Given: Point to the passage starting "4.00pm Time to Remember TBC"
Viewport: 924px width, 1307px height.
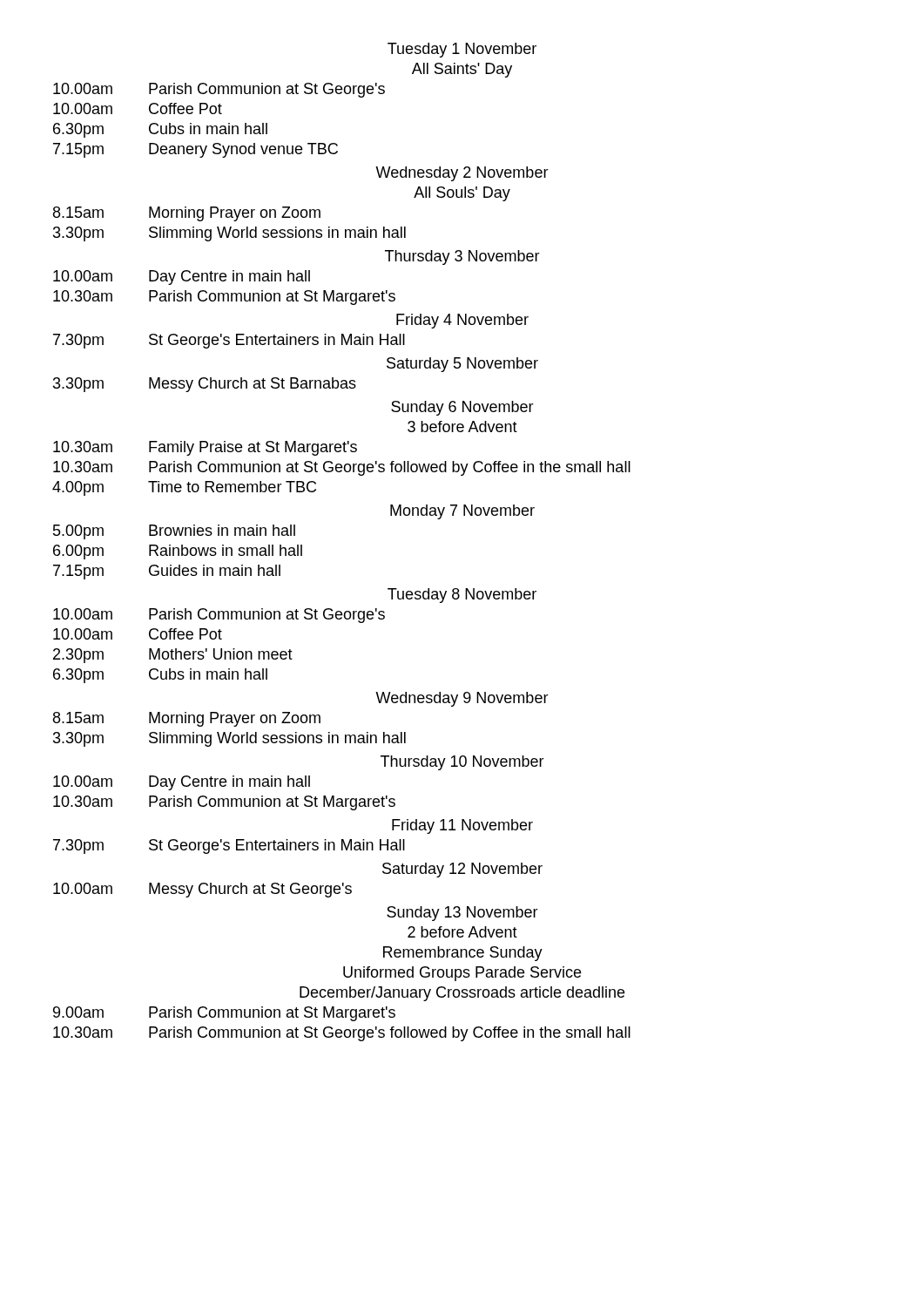Looking at the screenshot, I should [184, 488].
